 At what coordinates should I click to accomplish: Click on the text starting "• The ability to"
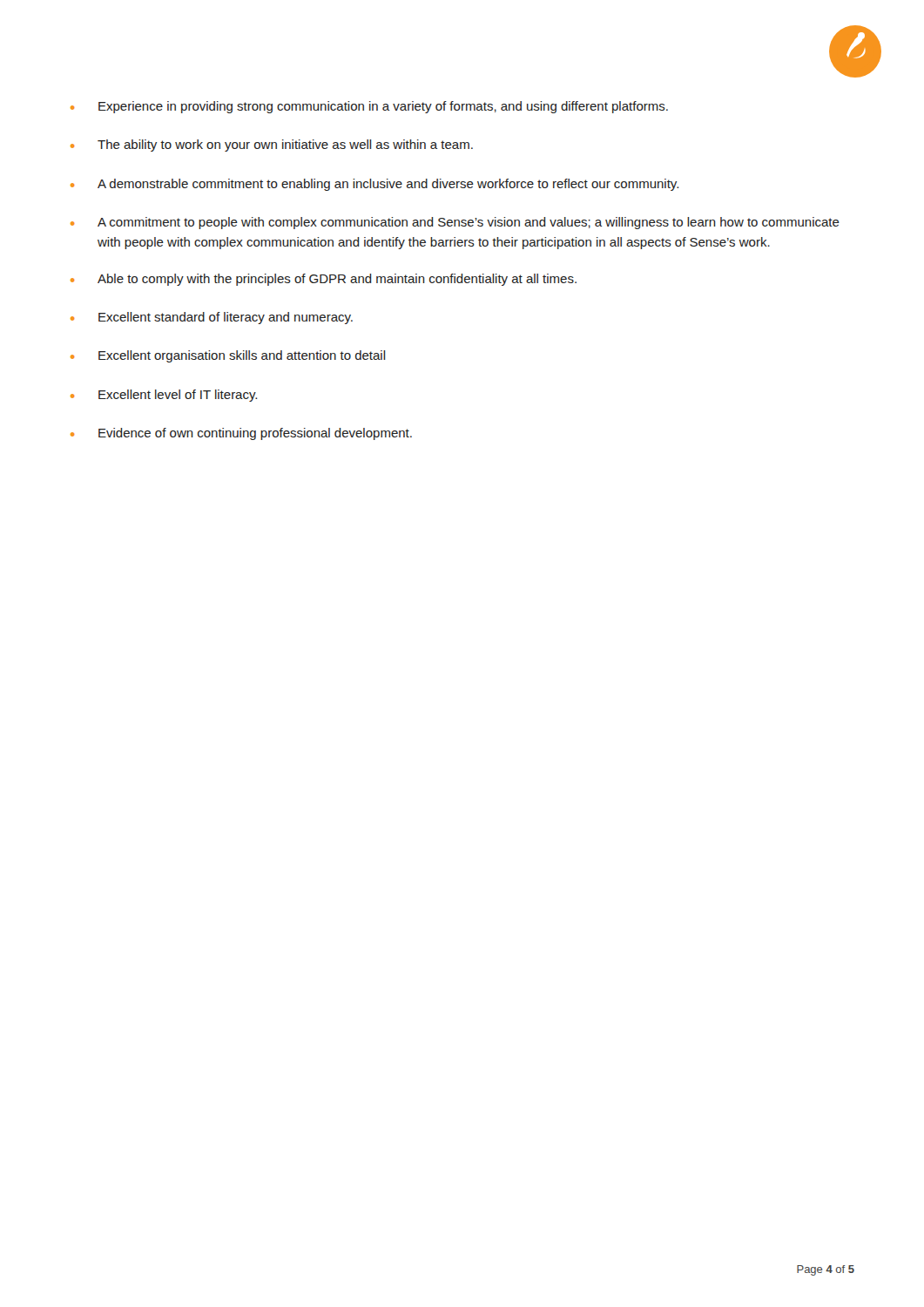coord(462,146)
